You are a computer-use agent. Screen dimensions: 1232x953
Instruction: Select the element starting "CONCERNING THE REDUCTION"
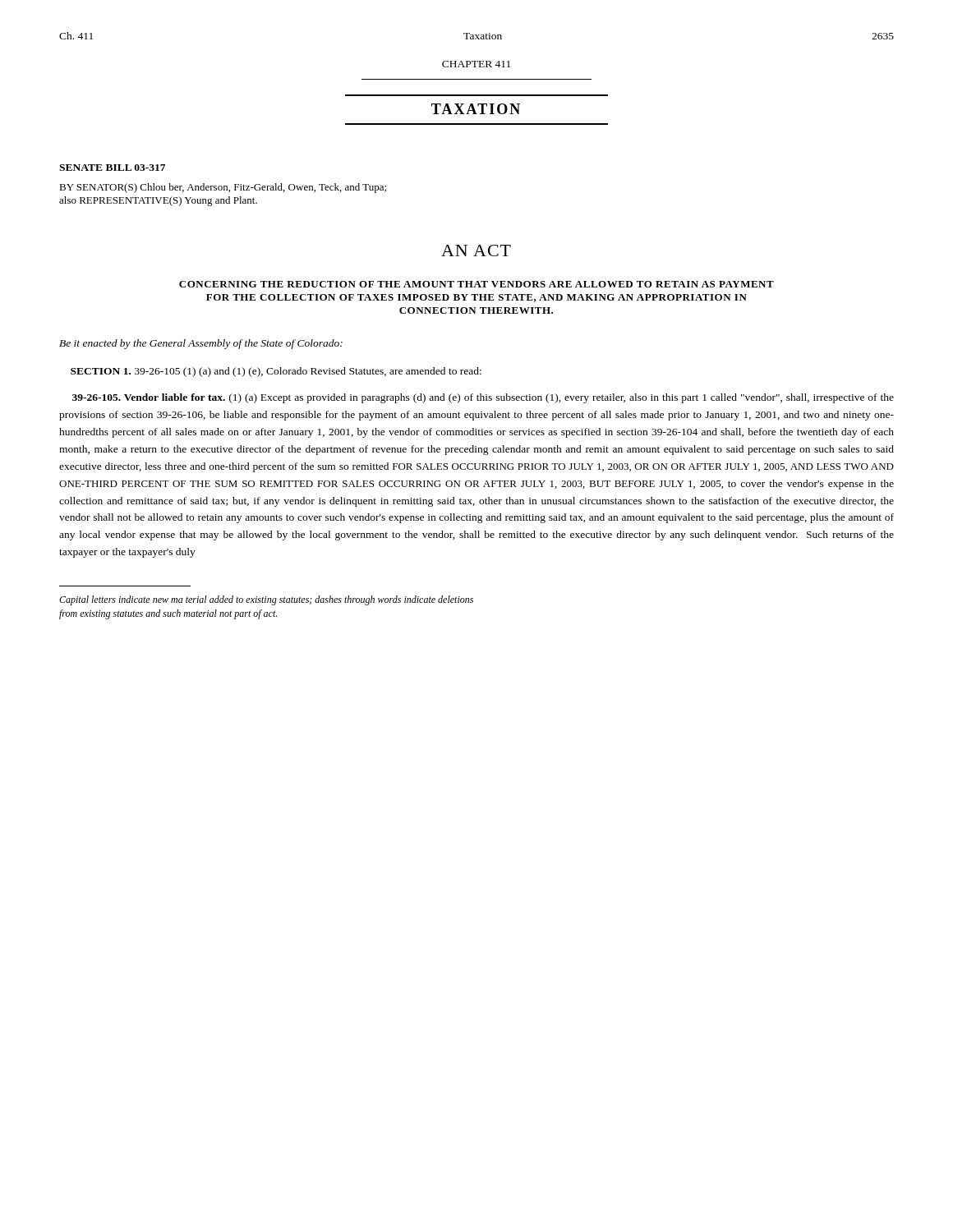pos(476,297)
